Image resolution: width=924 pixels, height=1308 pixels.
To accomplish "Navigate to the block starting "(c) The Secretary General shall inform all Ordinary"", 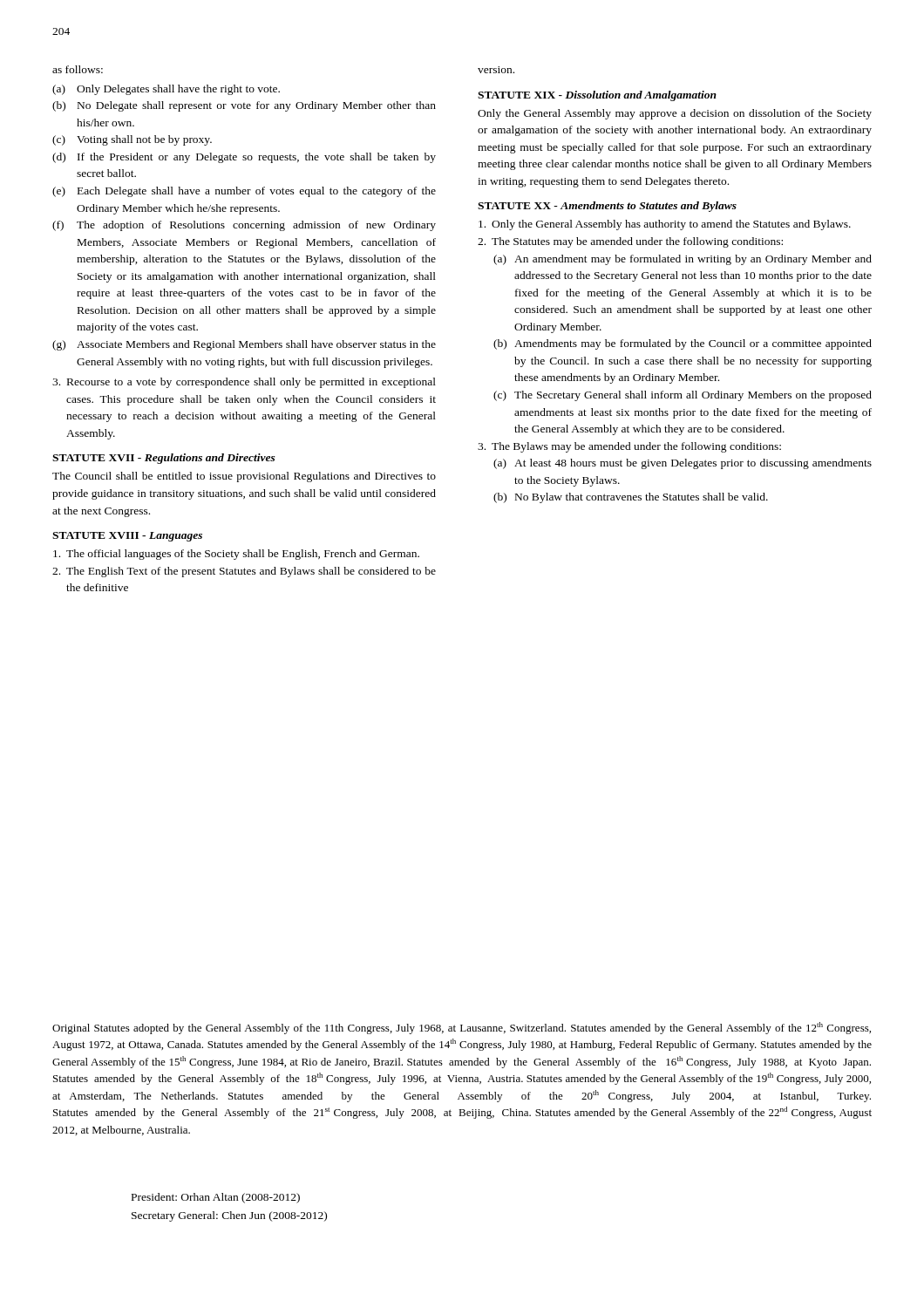I will 683,412.
